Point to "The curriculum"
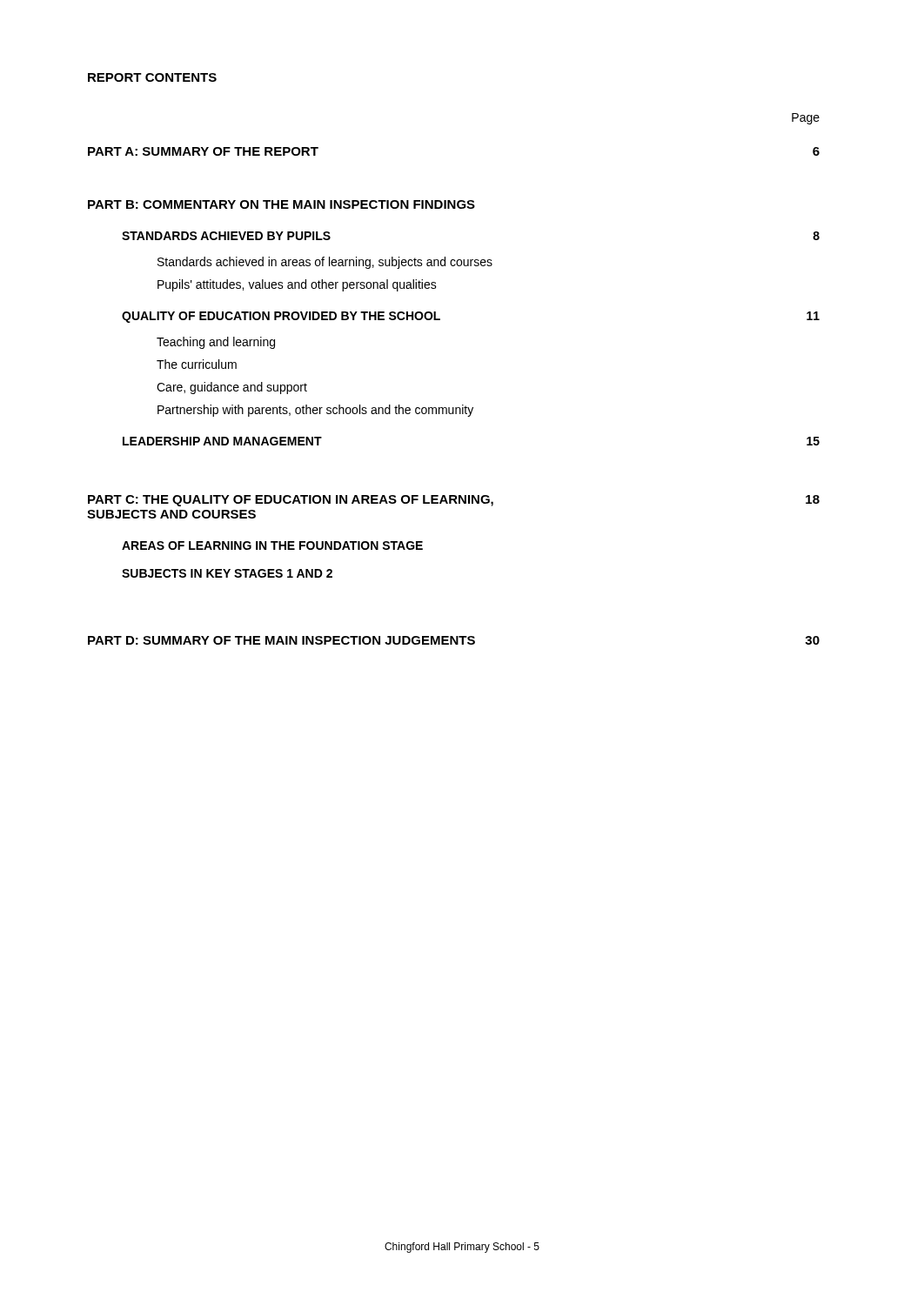924x1305 pixels. point(197,364)
